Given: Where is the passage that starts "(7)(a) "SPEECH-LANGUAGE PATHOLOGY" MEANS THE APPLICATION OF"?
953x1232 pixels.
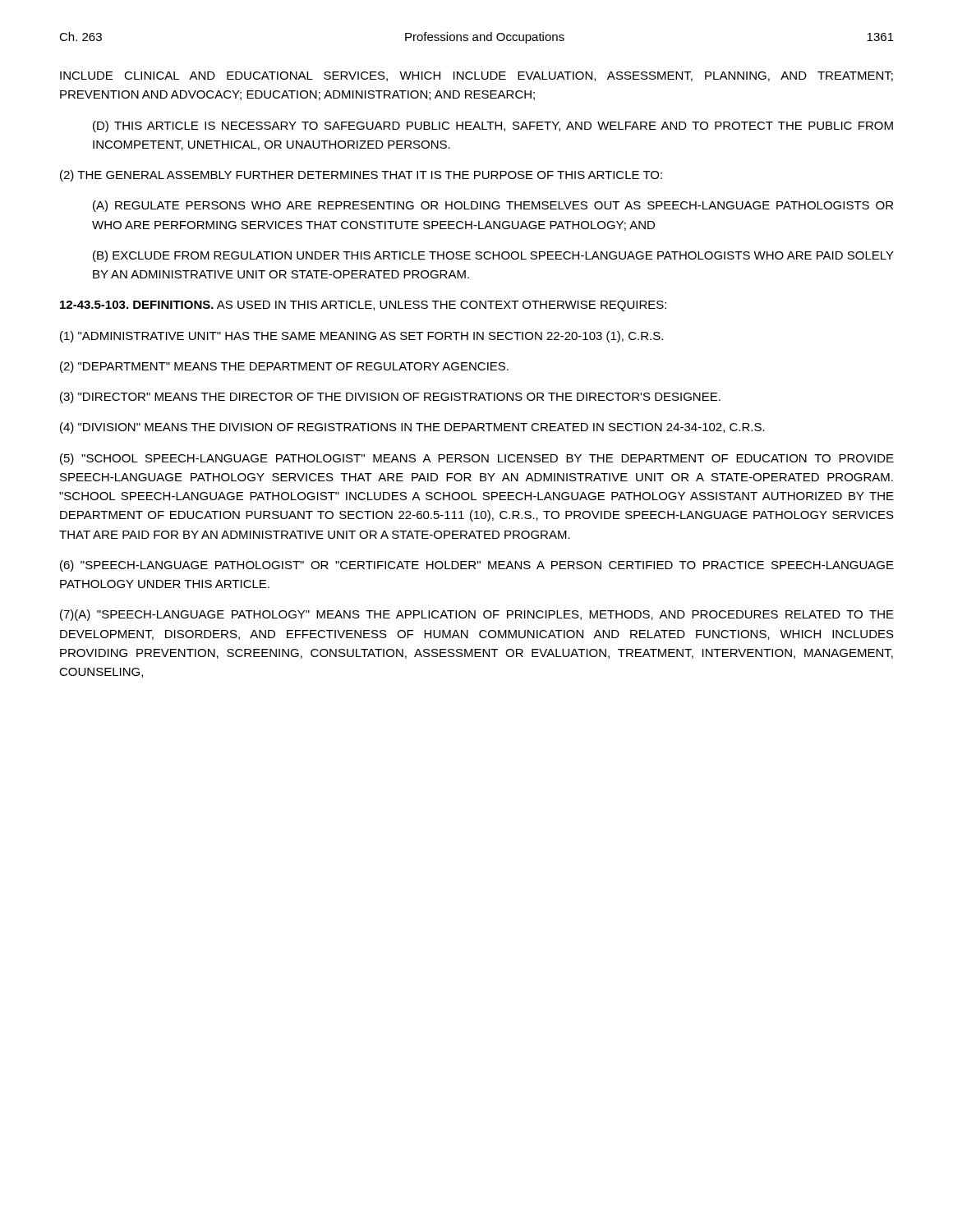Looking at the screenshot, I should [476, 643].
